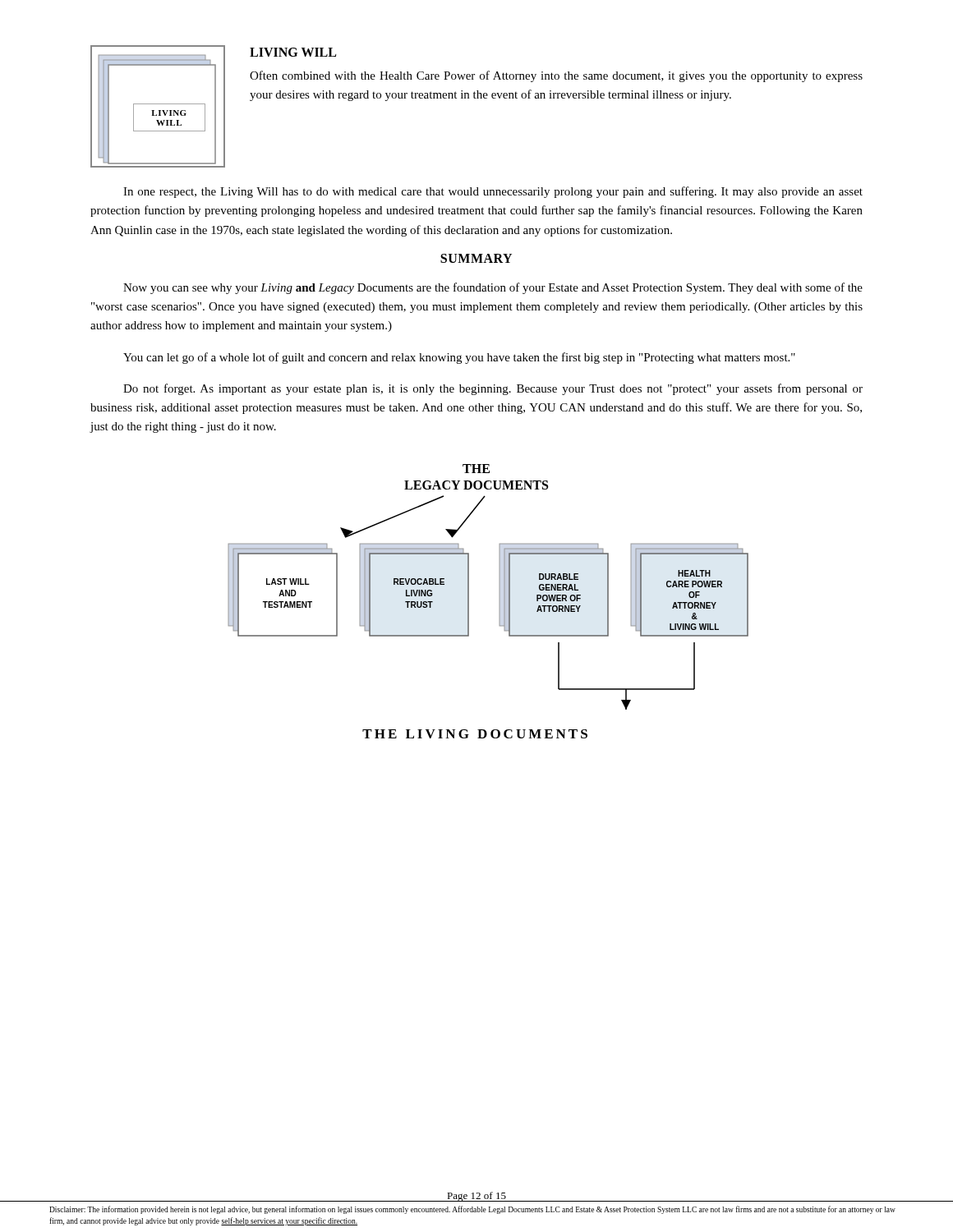Locate the block starting "Do not forget. As important as your estate"
This screenshot has height=1232, width=953.
pos(476,408)
